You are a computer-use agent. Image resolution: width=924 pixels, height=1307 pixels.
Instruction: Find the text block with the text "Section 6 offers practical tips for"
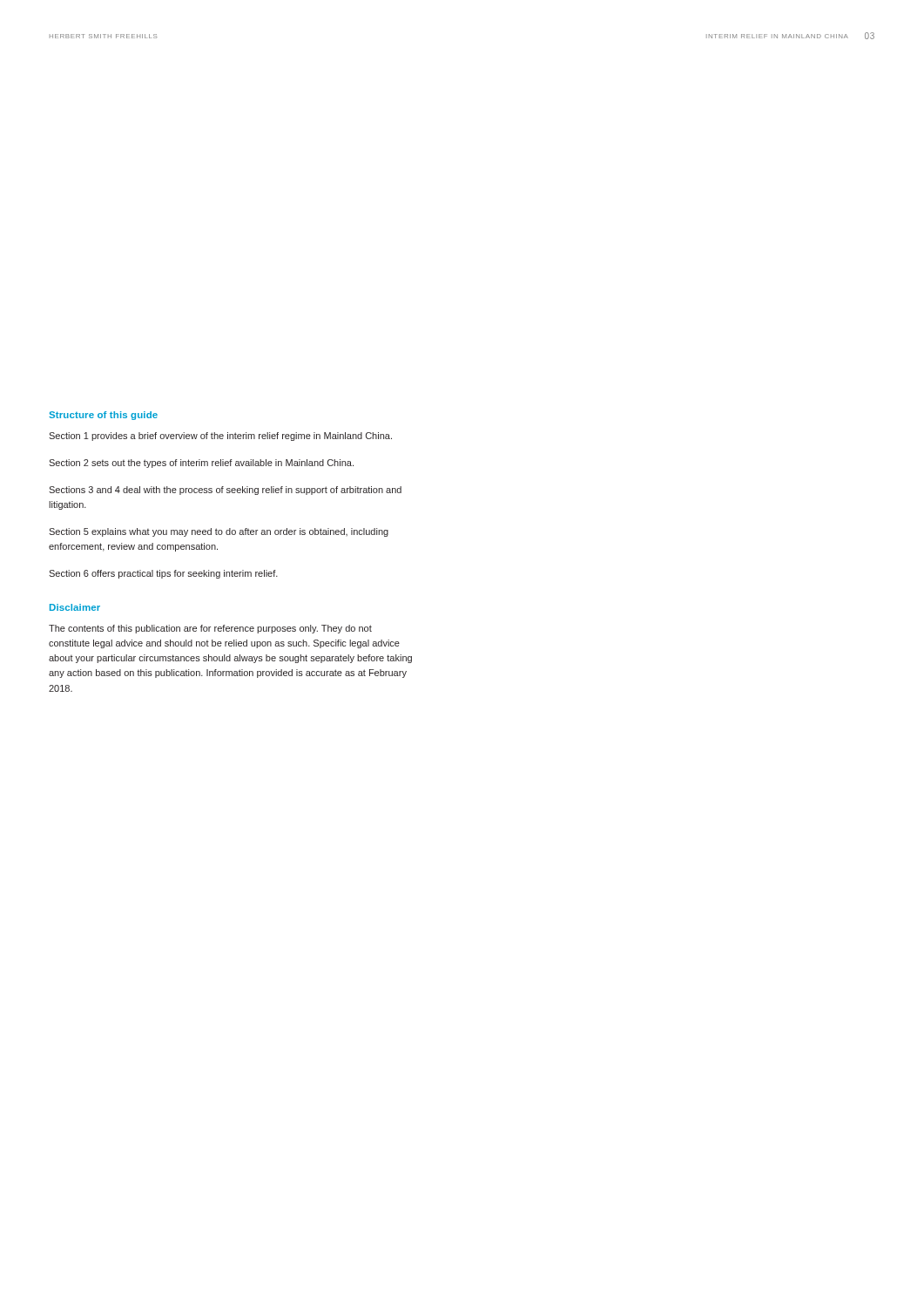pyautogui.click(x=163, y=574)
